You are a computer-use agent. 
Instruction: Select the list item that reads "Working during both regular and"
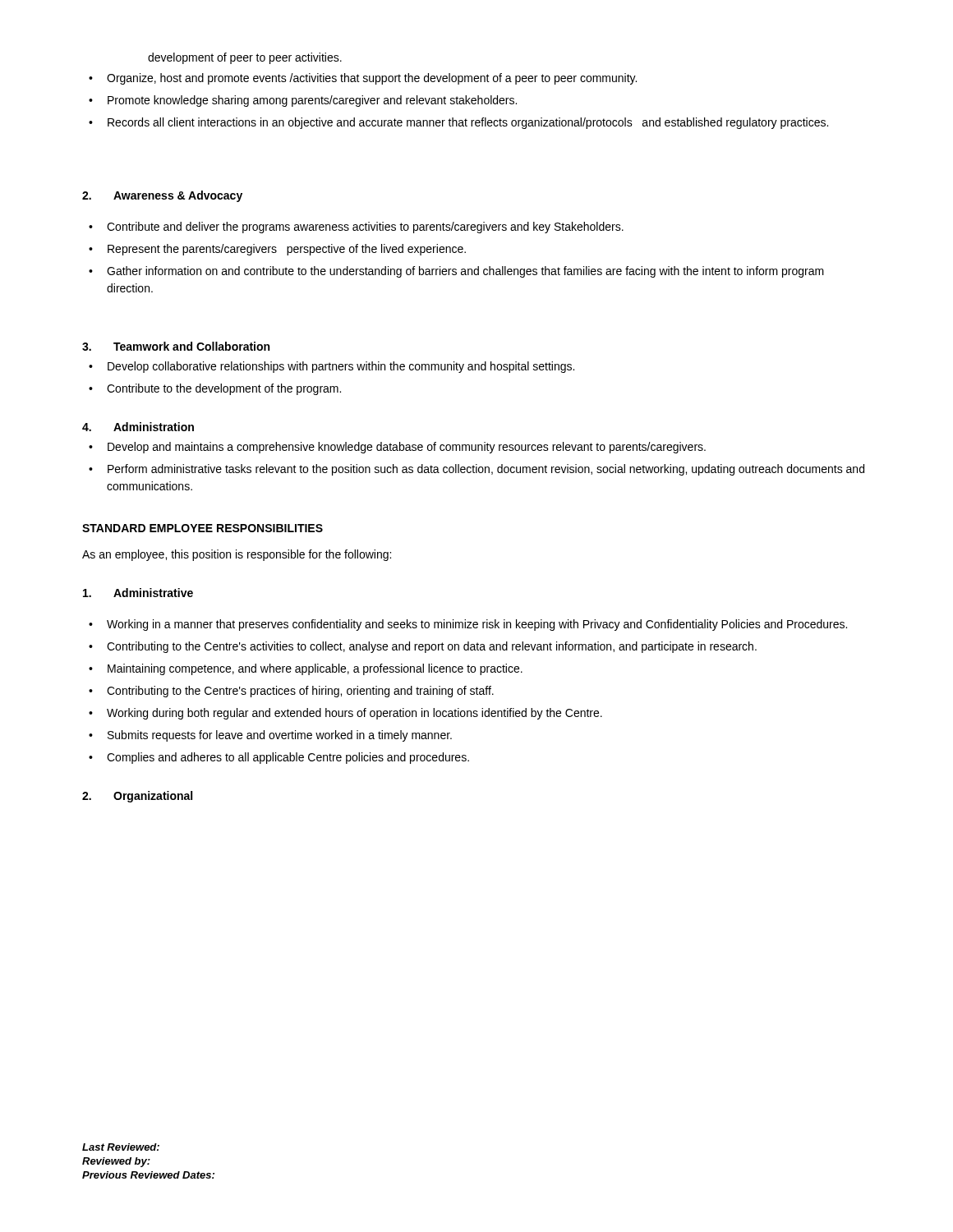(355, 713)
